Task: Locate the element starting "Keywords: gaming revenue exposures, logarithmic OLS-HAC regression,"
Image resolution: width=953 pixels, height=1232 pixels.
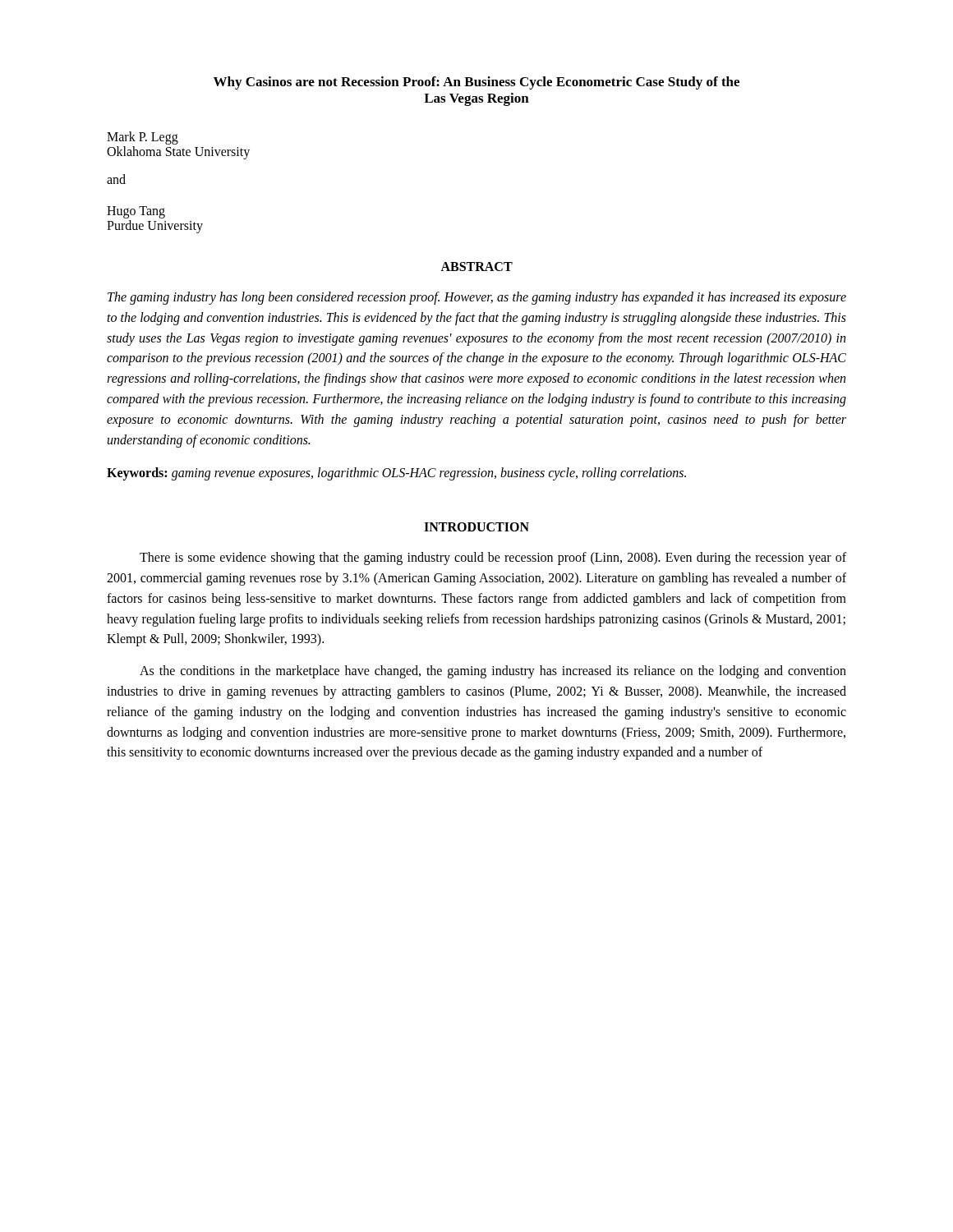Action: (x=397, y=473)
